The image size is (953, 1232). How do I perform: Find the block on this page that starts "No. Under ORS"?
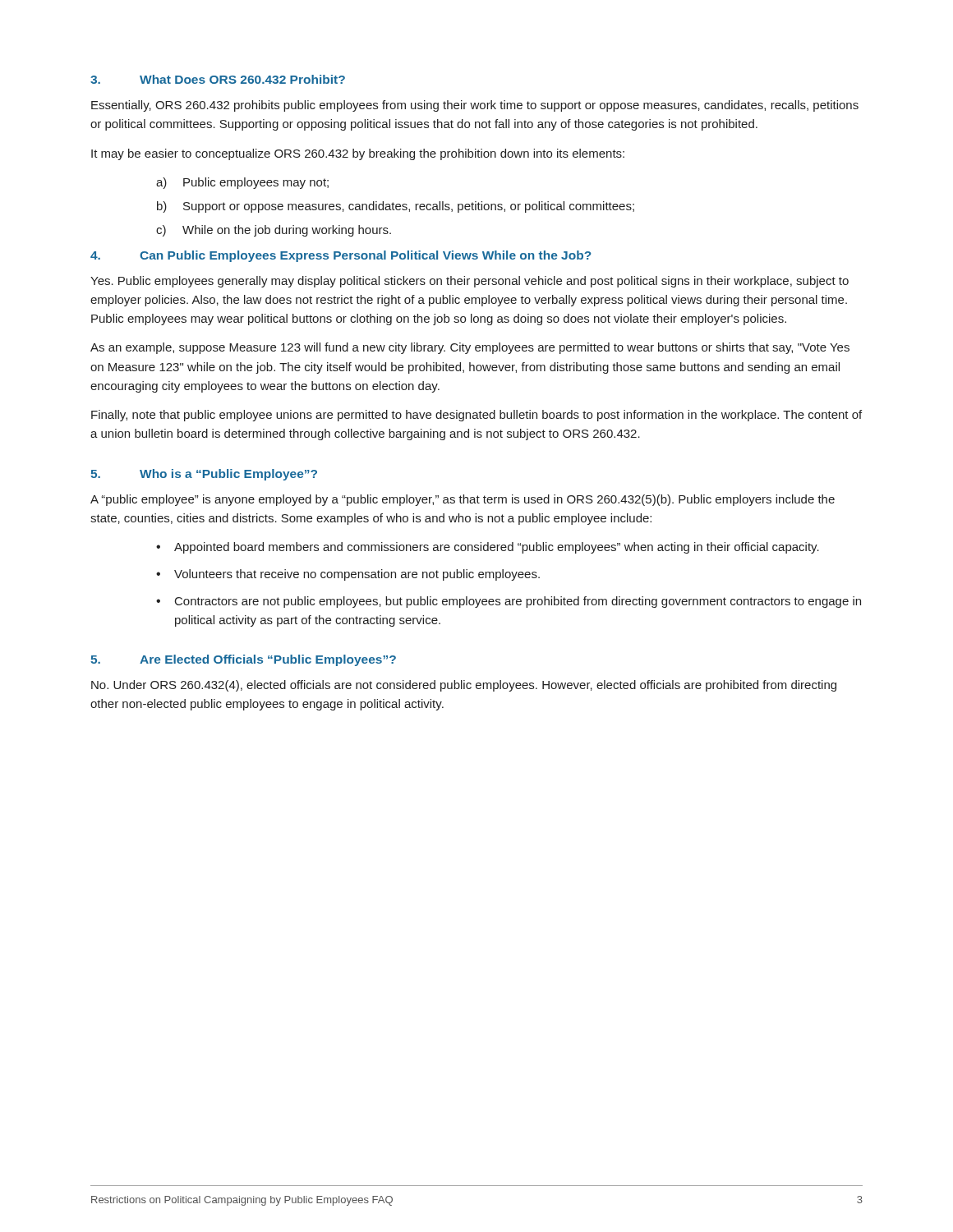point(464,694)
